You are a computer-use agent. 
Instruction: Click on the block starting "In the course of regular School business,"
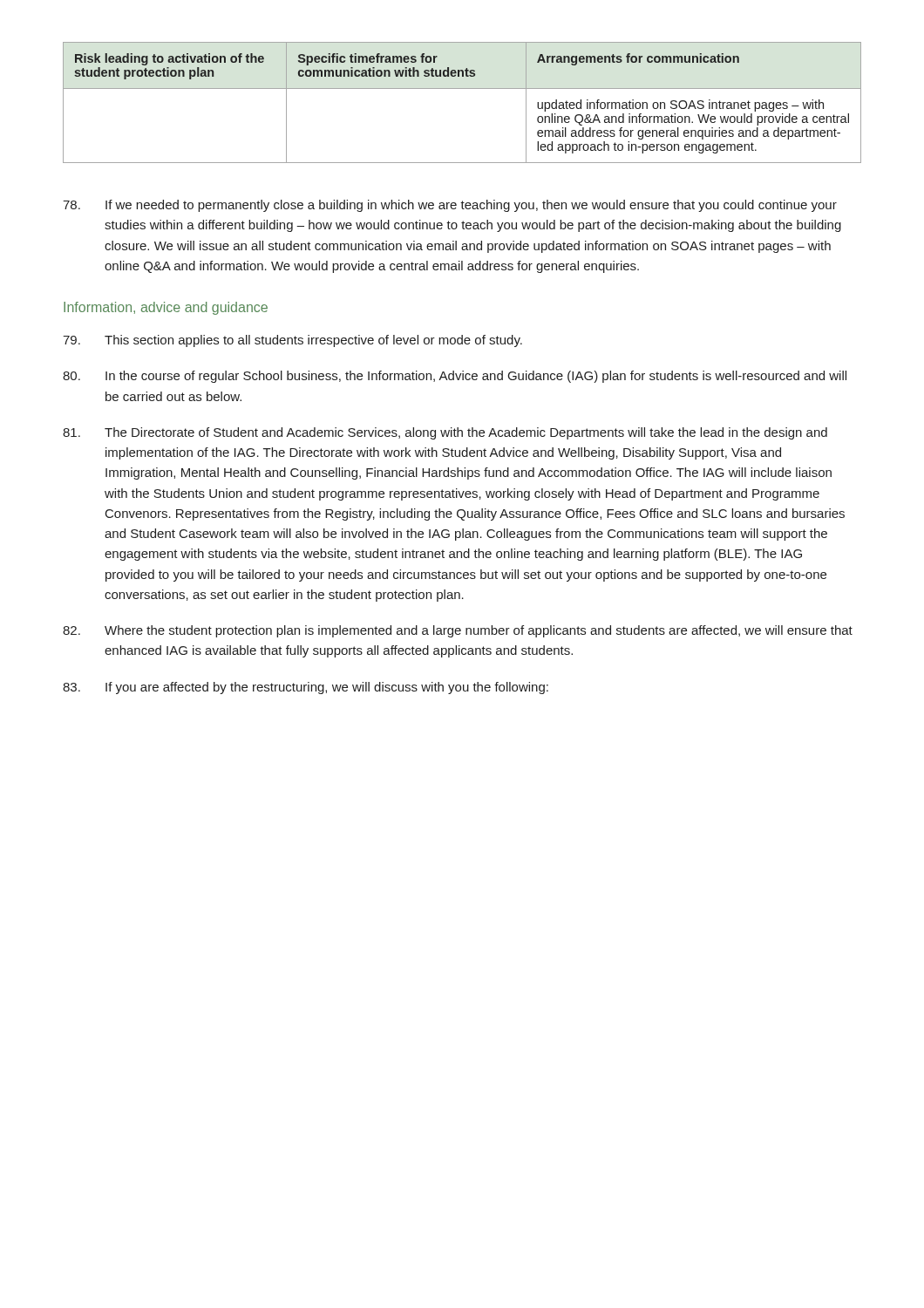458,386
